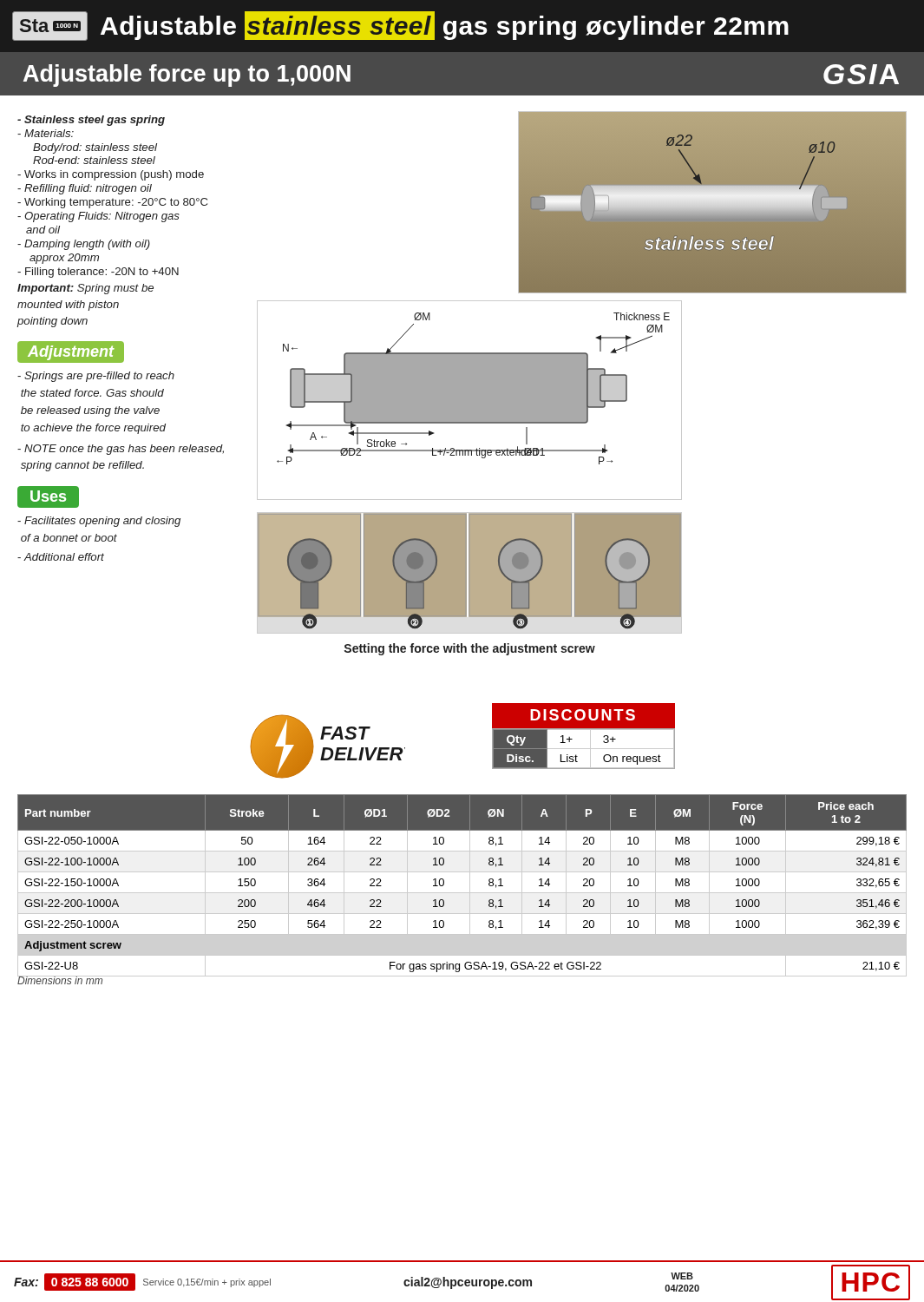924x1302 pixels.
Task: Select the region starting "Refilling fluid: nitrogen oil"
Action: point(84,188)
